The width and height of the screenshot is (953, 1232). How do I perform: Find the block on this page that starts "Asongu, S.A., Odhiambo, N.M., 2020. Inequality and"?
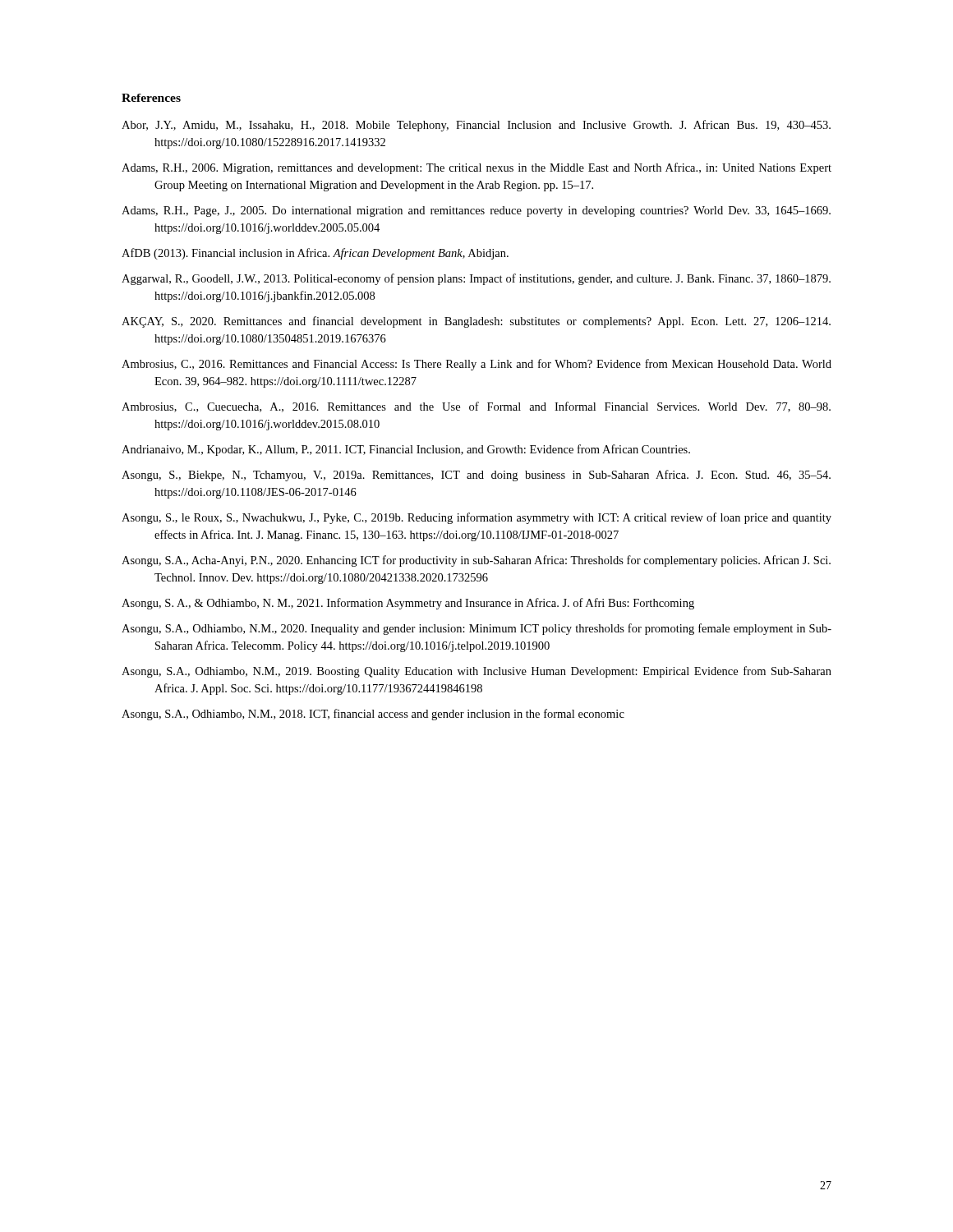point(476,637)
